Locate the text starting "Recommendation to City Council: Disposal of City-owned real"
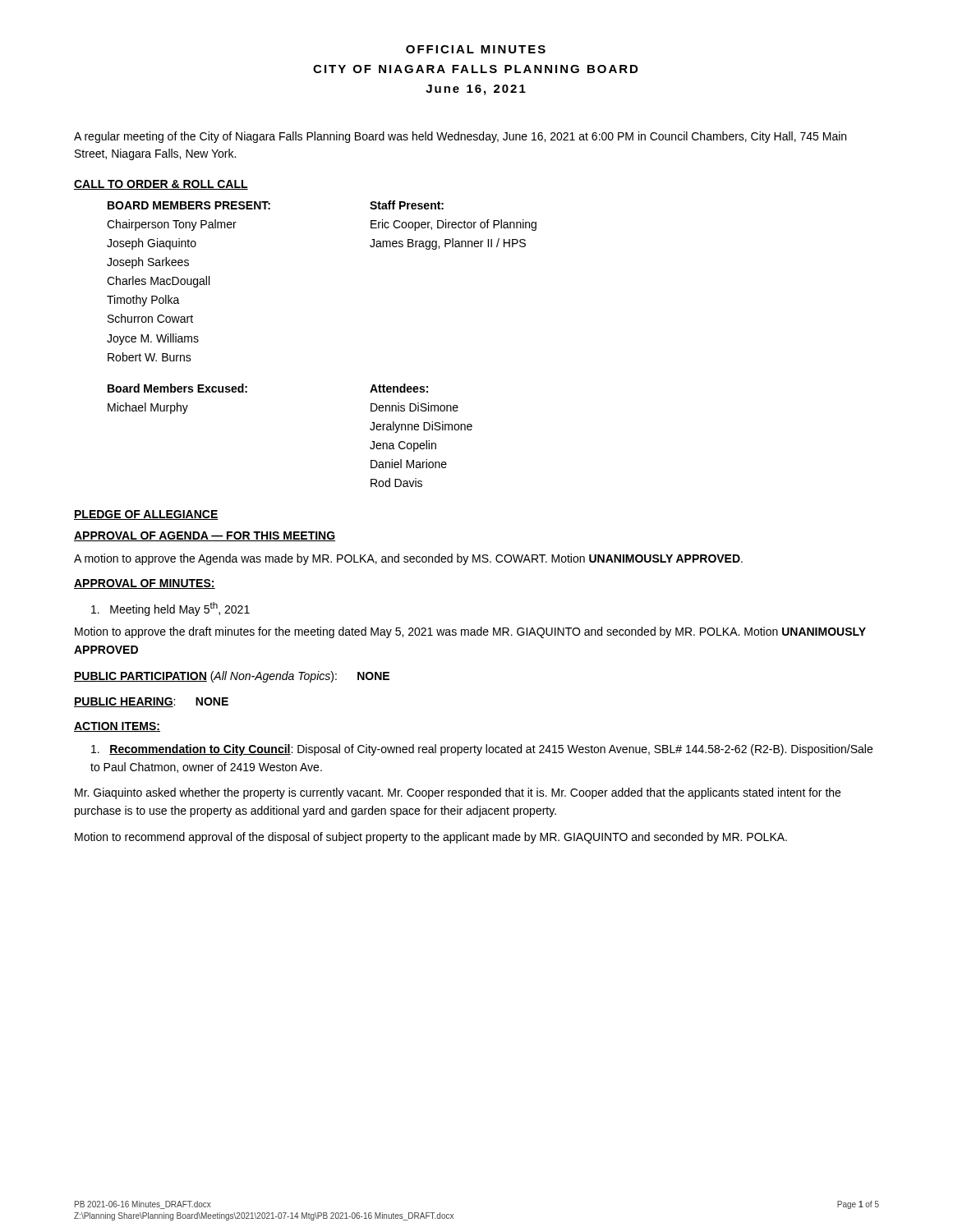953x1232 pixels. pyautogui.click(x=482, y=758)
